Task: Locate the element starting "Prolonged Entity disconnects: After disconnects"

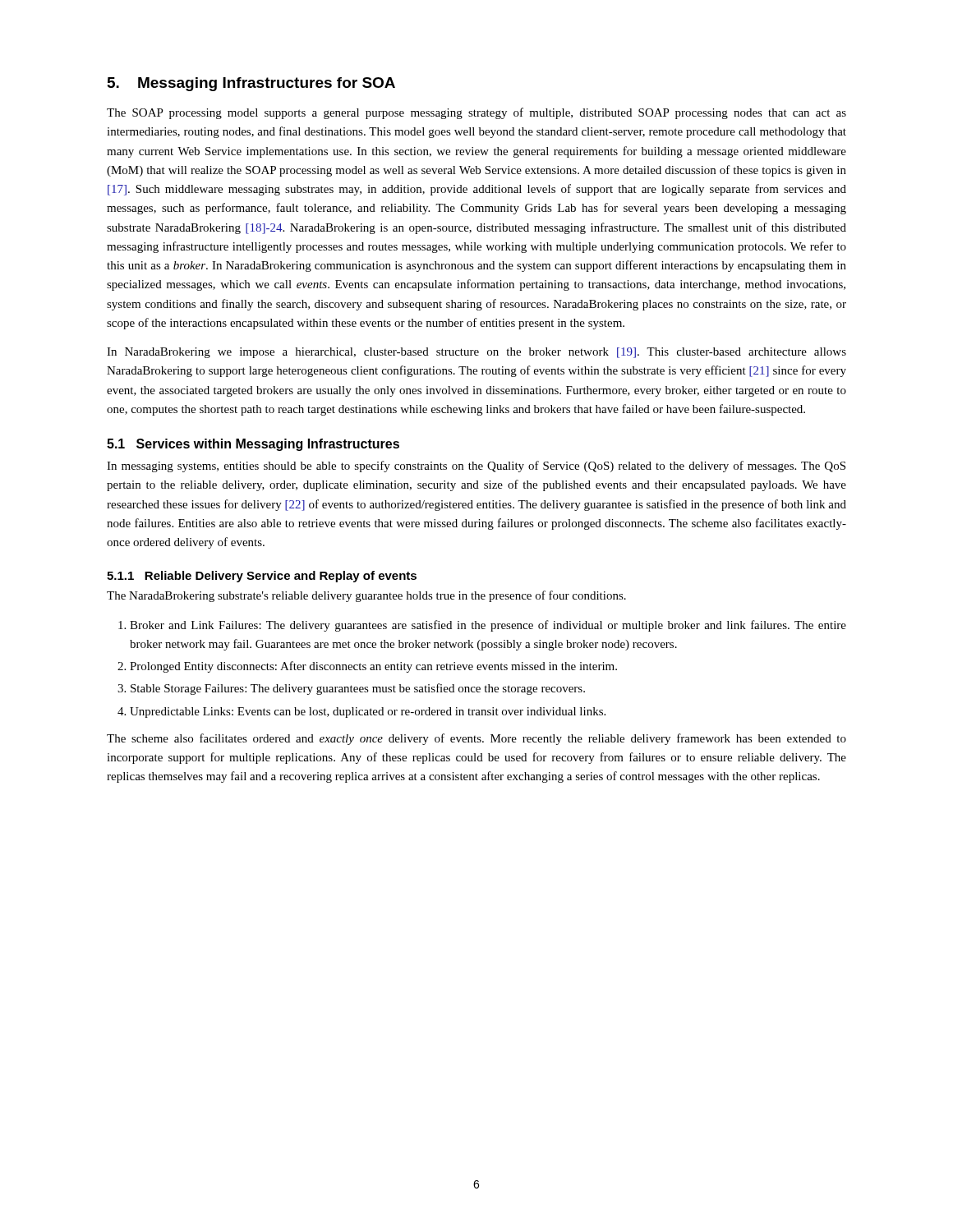Action: coord(488,667)
